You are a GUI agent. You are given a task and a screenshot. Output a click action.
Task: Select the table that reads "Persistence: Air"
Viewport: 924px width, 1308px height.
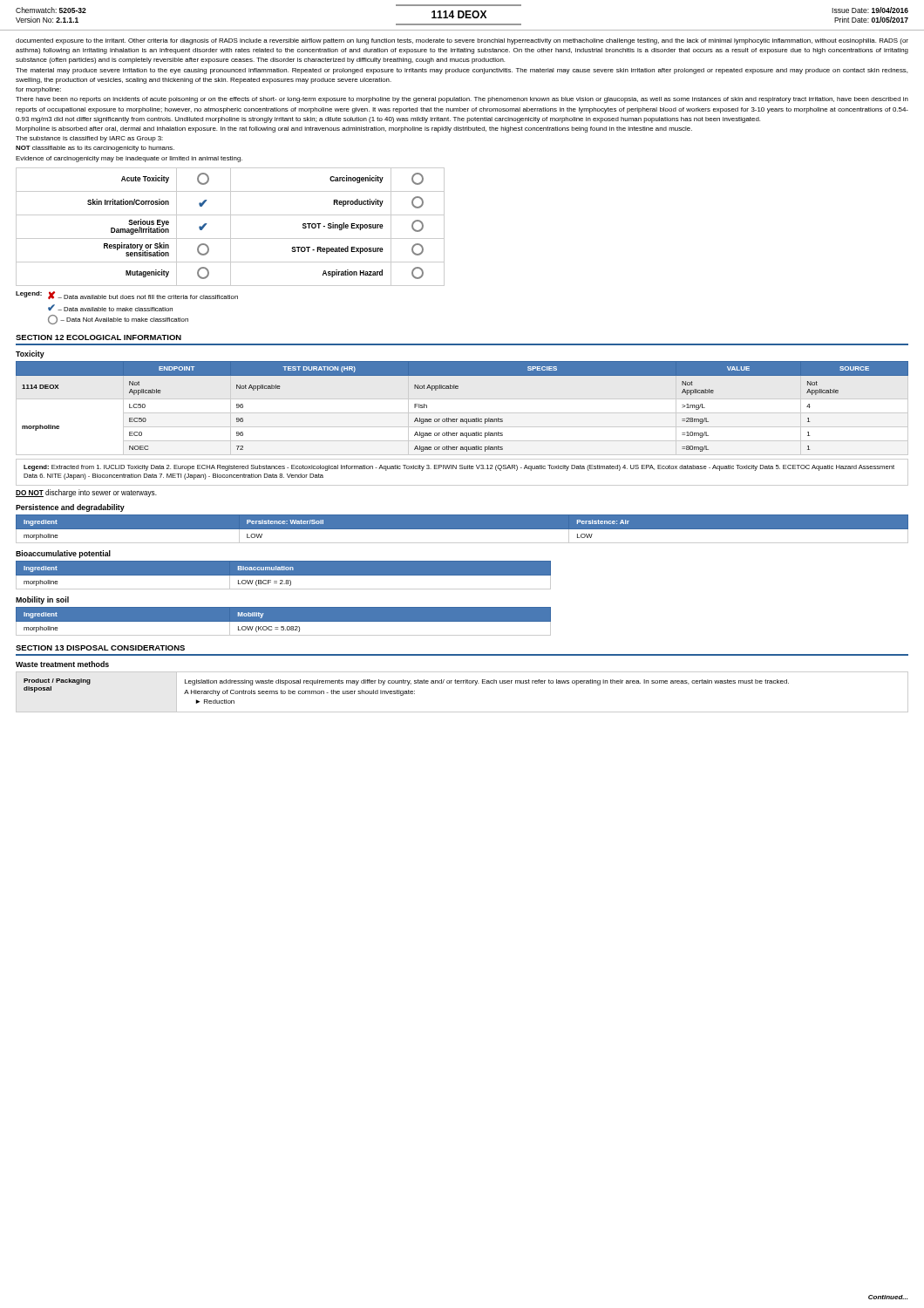[x=462, y=529]
